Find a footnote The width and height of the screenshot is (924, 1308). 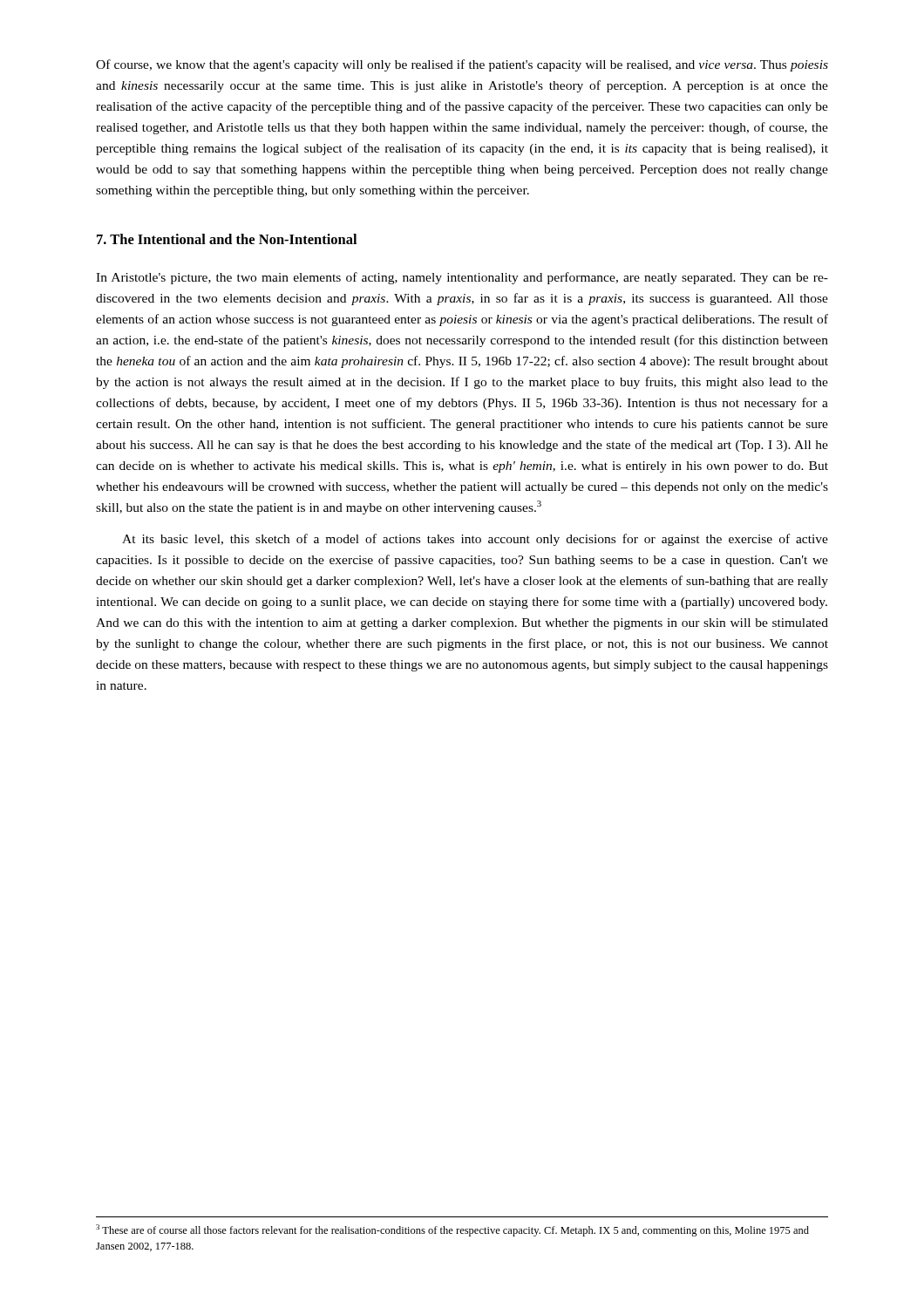coord(452,1237)
